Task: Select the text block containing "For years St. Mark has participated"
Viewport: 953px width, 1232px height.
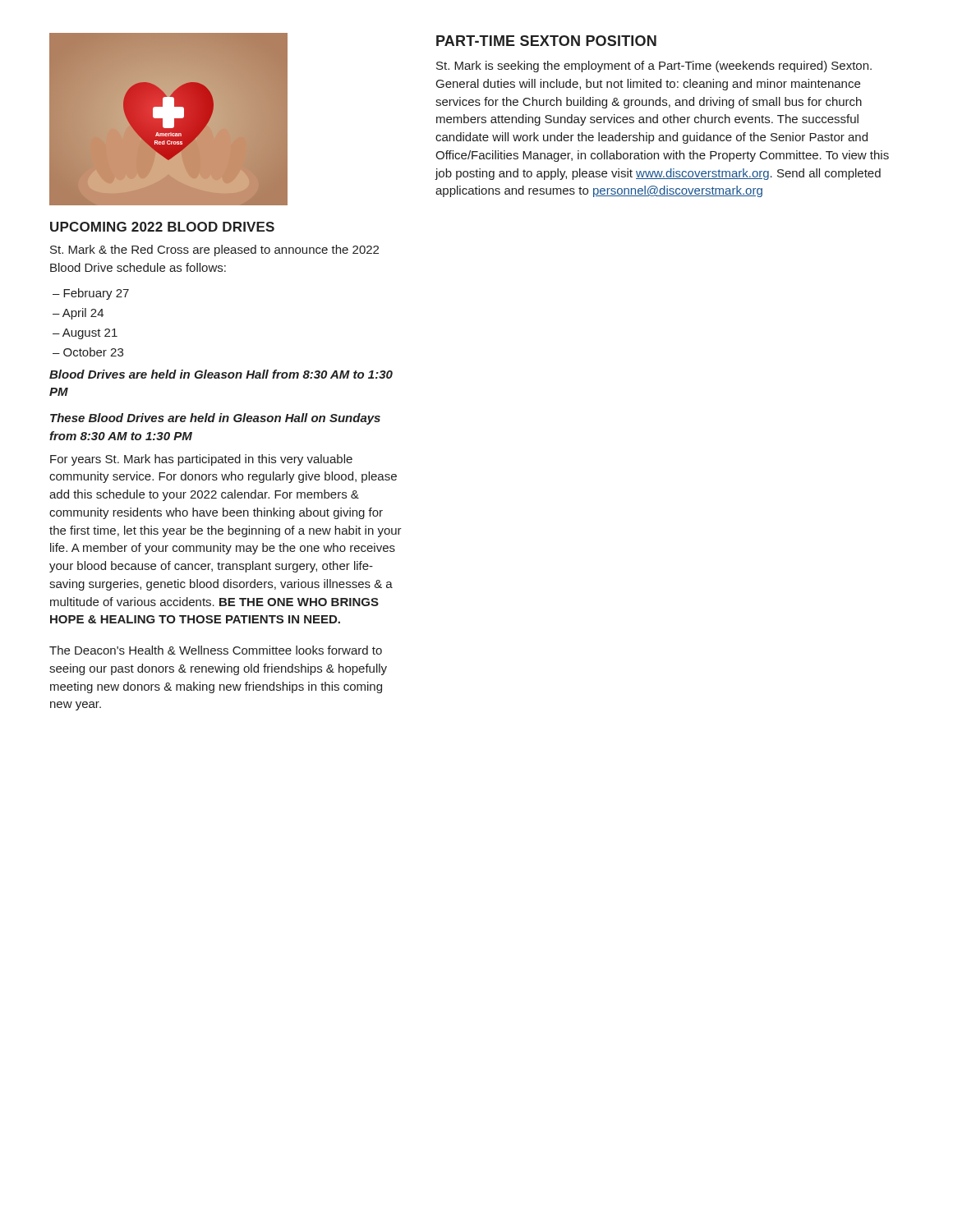Action: (x=225, y=539)
